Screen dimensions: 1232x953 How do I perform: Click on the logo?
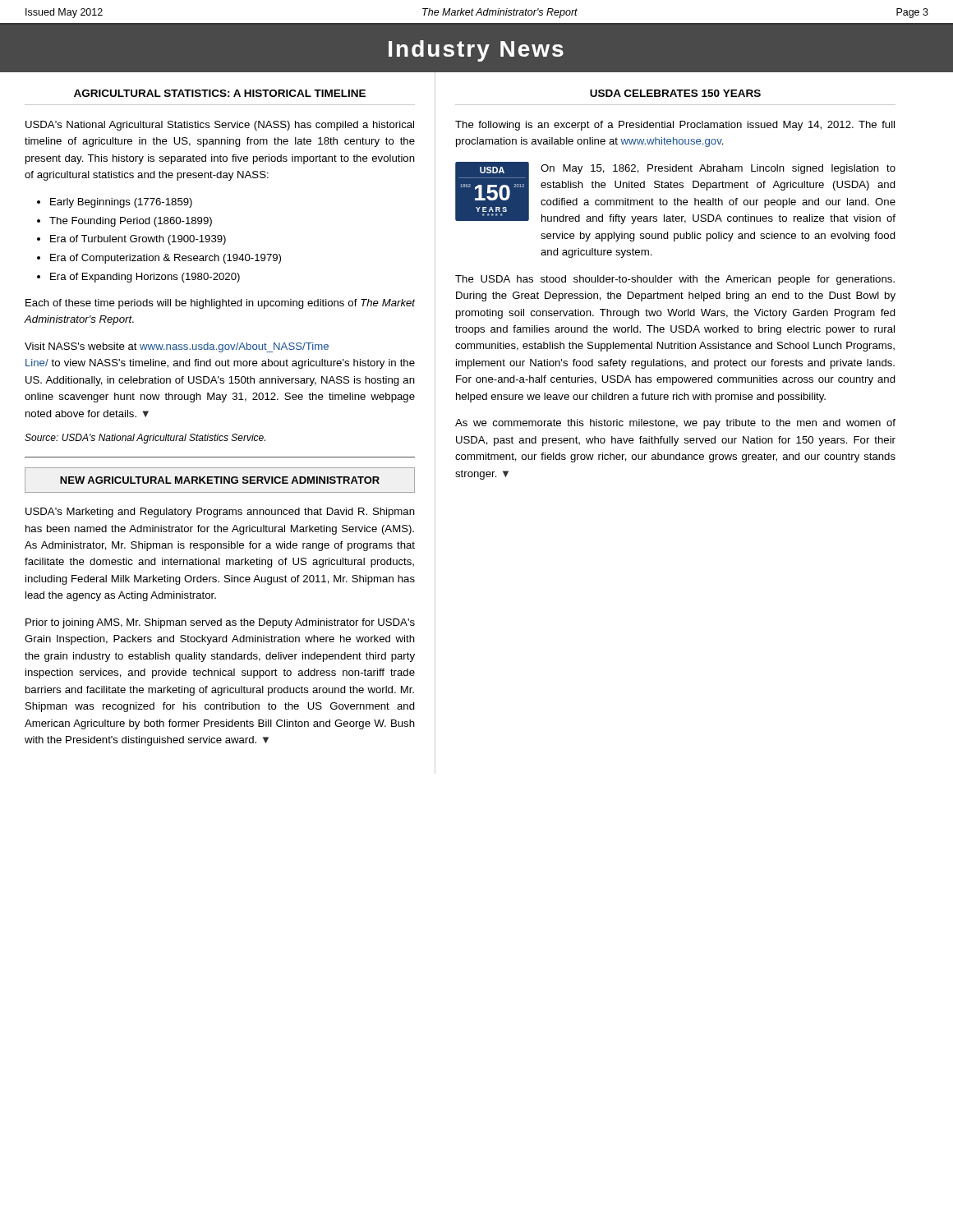tap(493, 191)
